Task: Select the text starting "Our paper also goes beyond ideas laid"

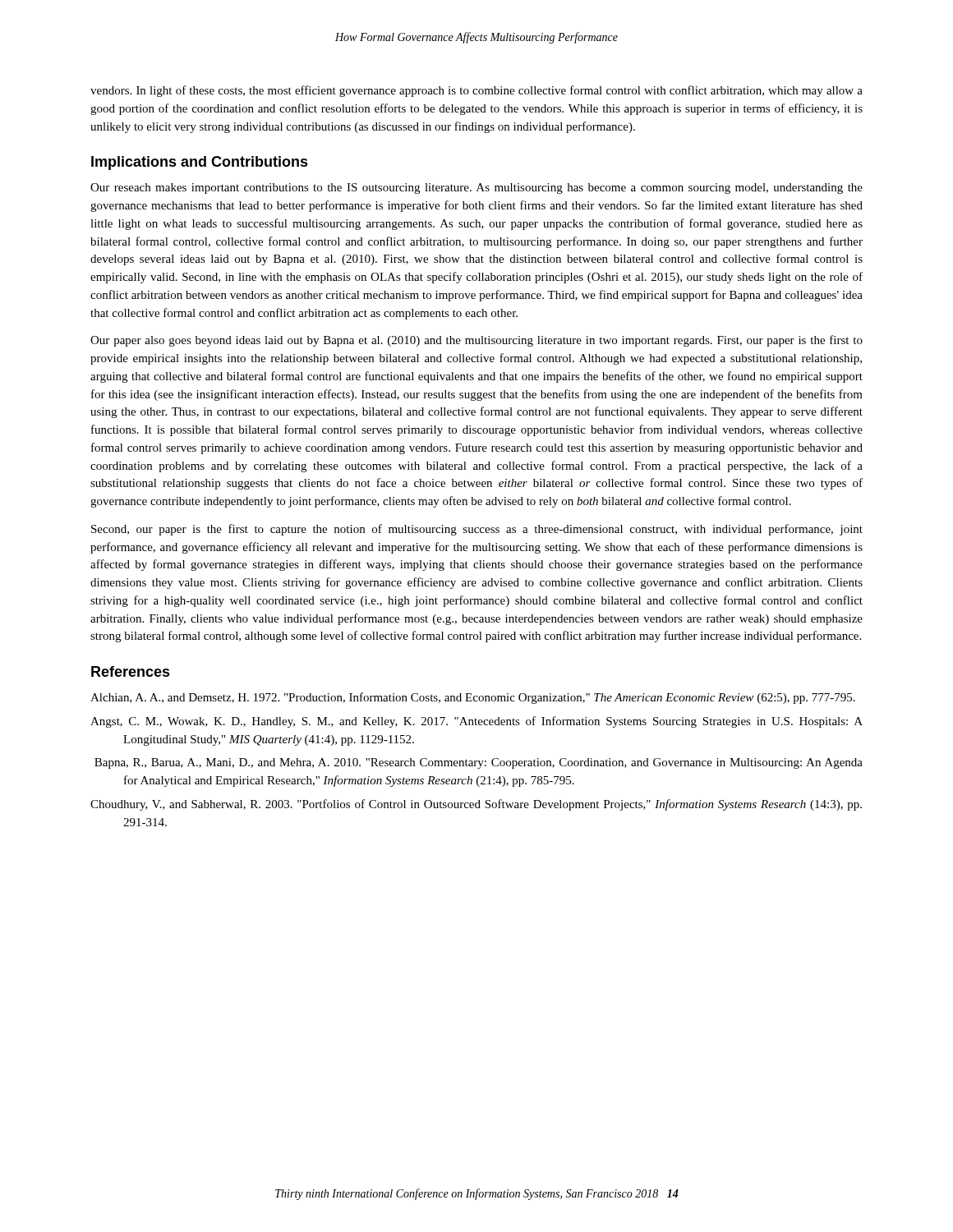Action: click(x=476, y=421)
